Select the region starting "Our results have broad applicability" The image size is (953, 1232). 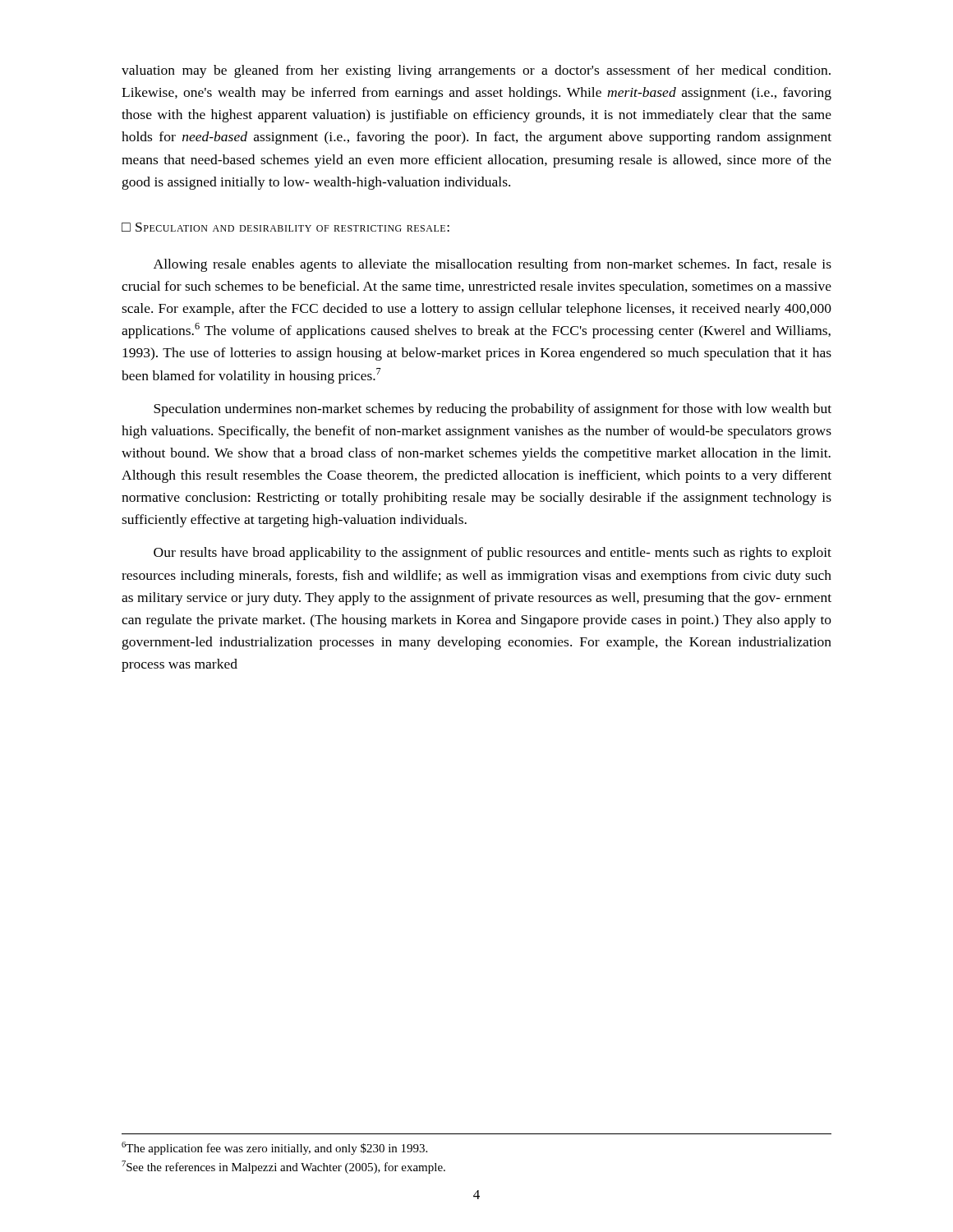[x=476, y=608]
